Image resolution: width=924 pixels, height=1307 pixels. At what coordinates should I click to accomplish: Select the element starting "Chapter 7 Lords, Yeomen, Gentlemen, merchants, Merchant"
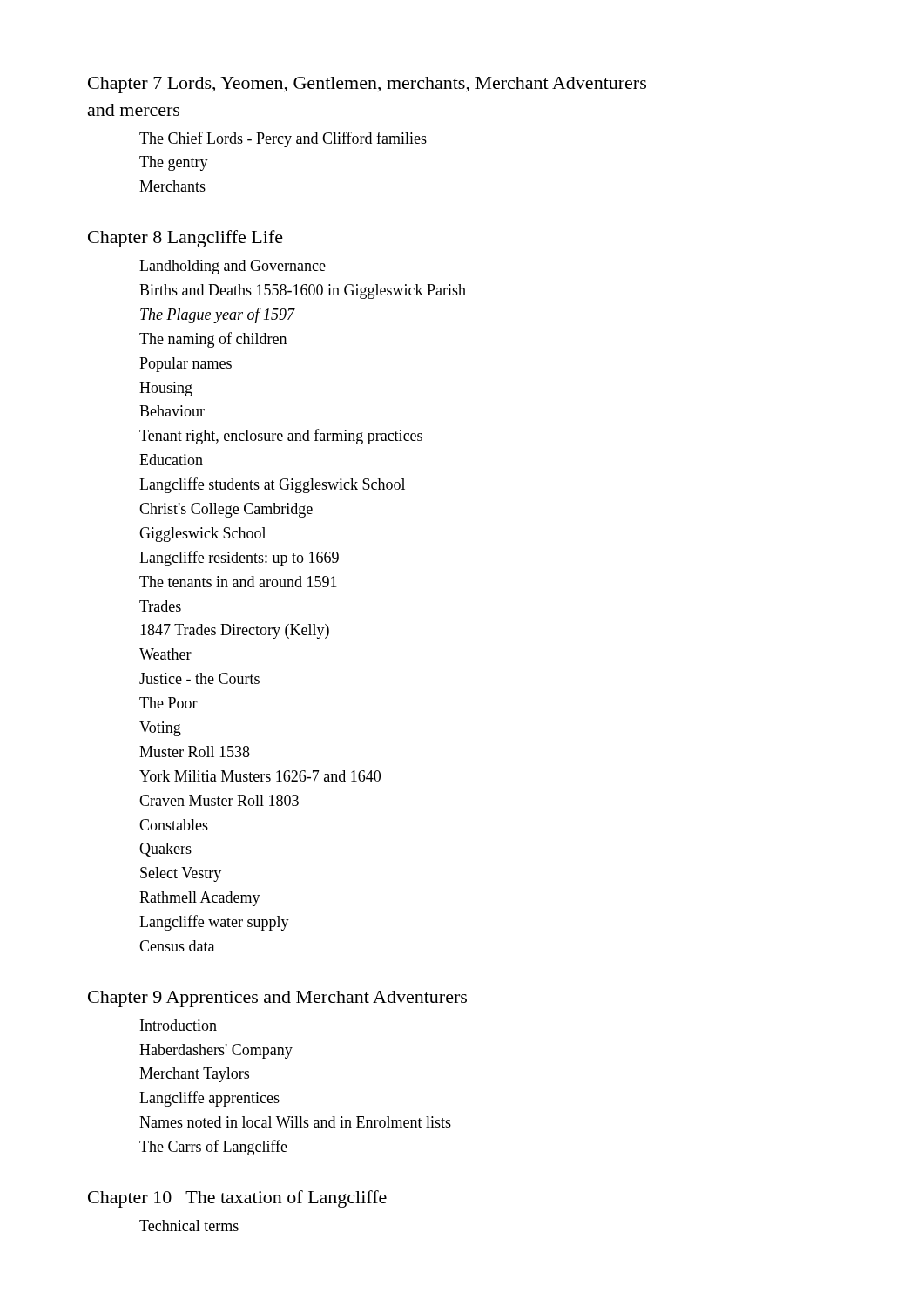pyautogui.click(x=367, y=85)
